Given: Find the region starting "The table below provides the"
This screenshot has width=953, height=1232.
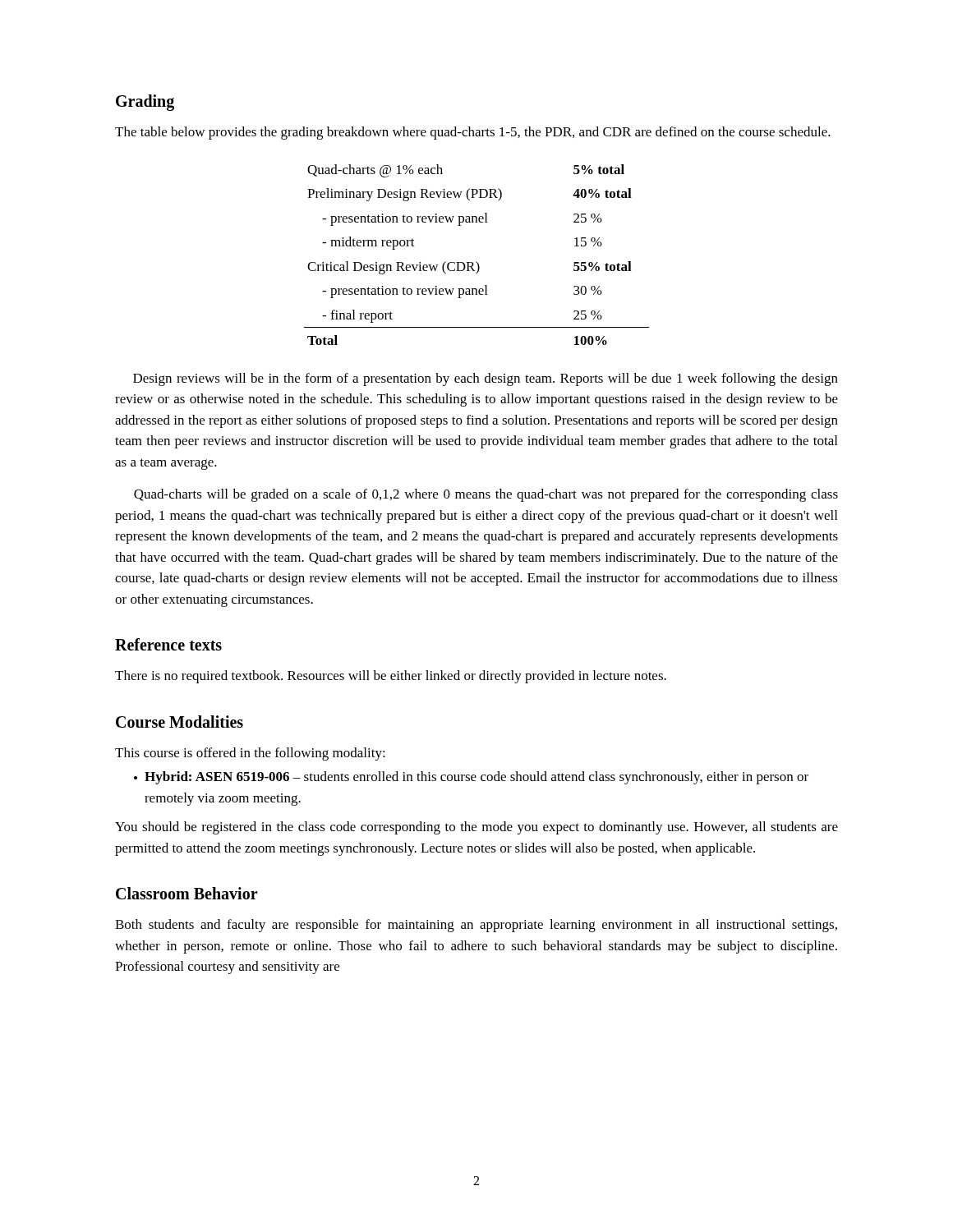Looking at the screenshot, I should pyautogui.click(x=473, y=132).
